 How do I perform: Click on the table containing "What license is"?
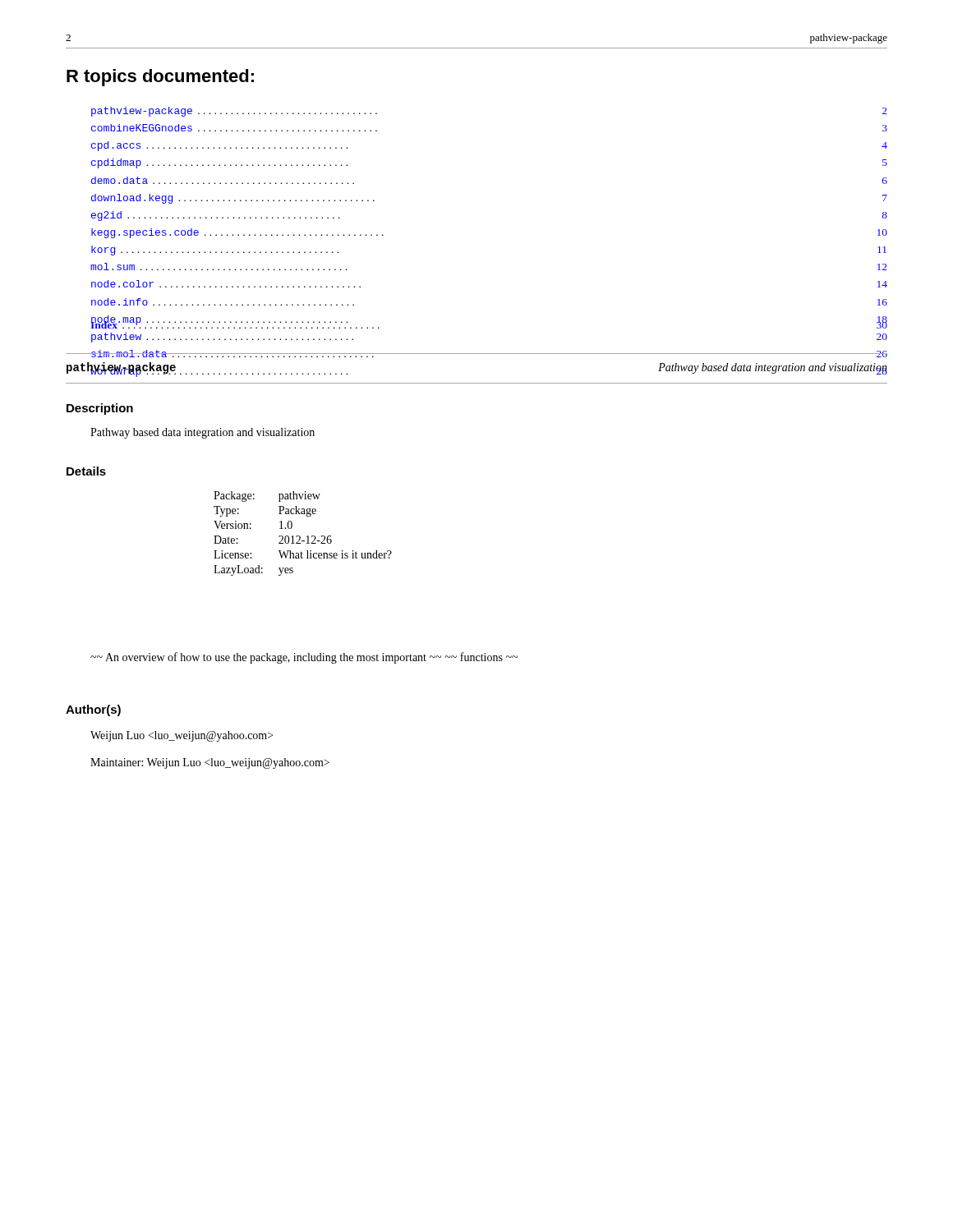coord(310,533)
